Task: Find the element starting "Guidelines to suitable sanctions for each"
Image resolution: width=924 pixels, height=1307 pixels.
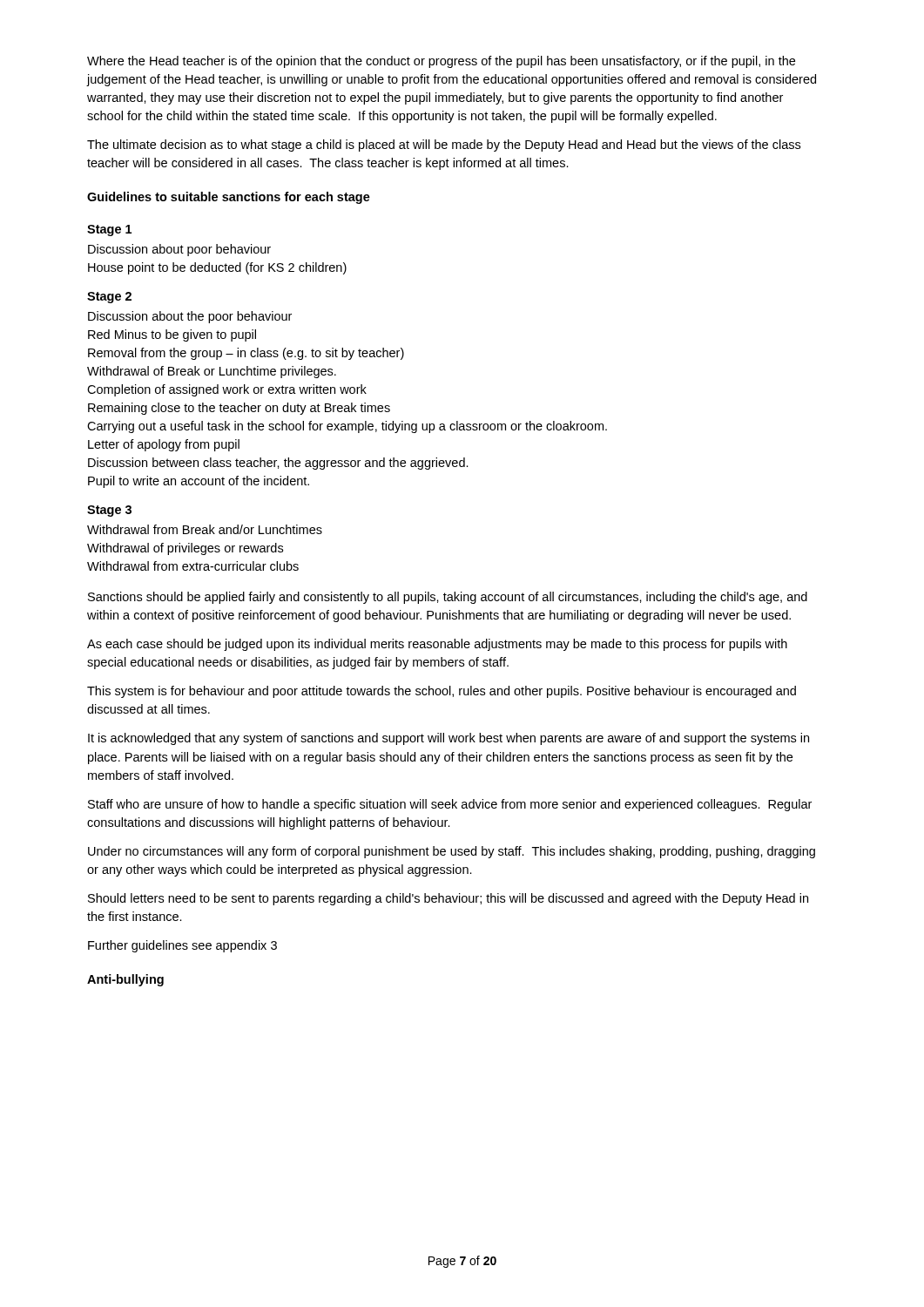Action: pos(229,197)
